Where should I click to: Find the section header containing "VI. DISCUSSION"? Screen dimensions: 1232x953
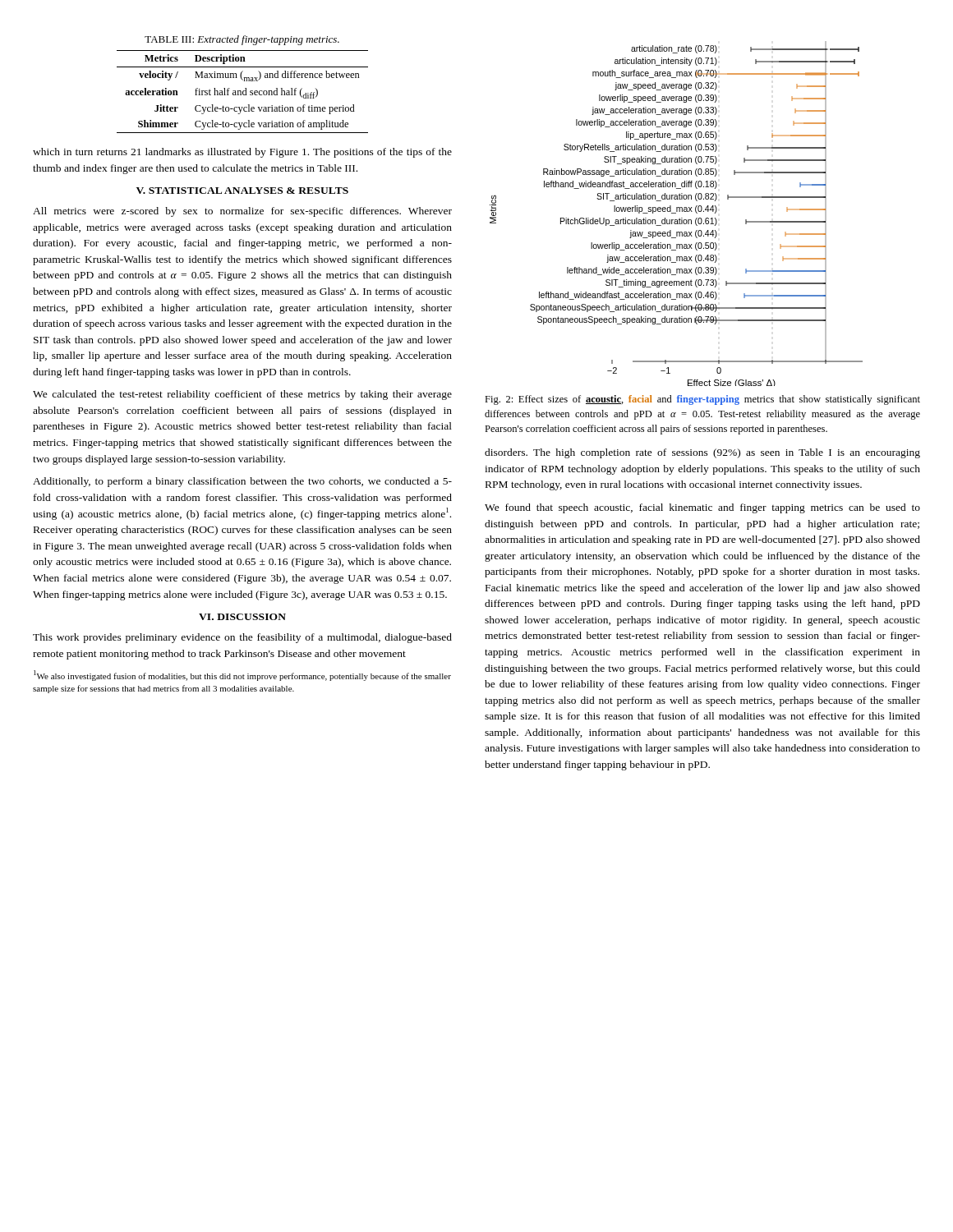point(242,616)
